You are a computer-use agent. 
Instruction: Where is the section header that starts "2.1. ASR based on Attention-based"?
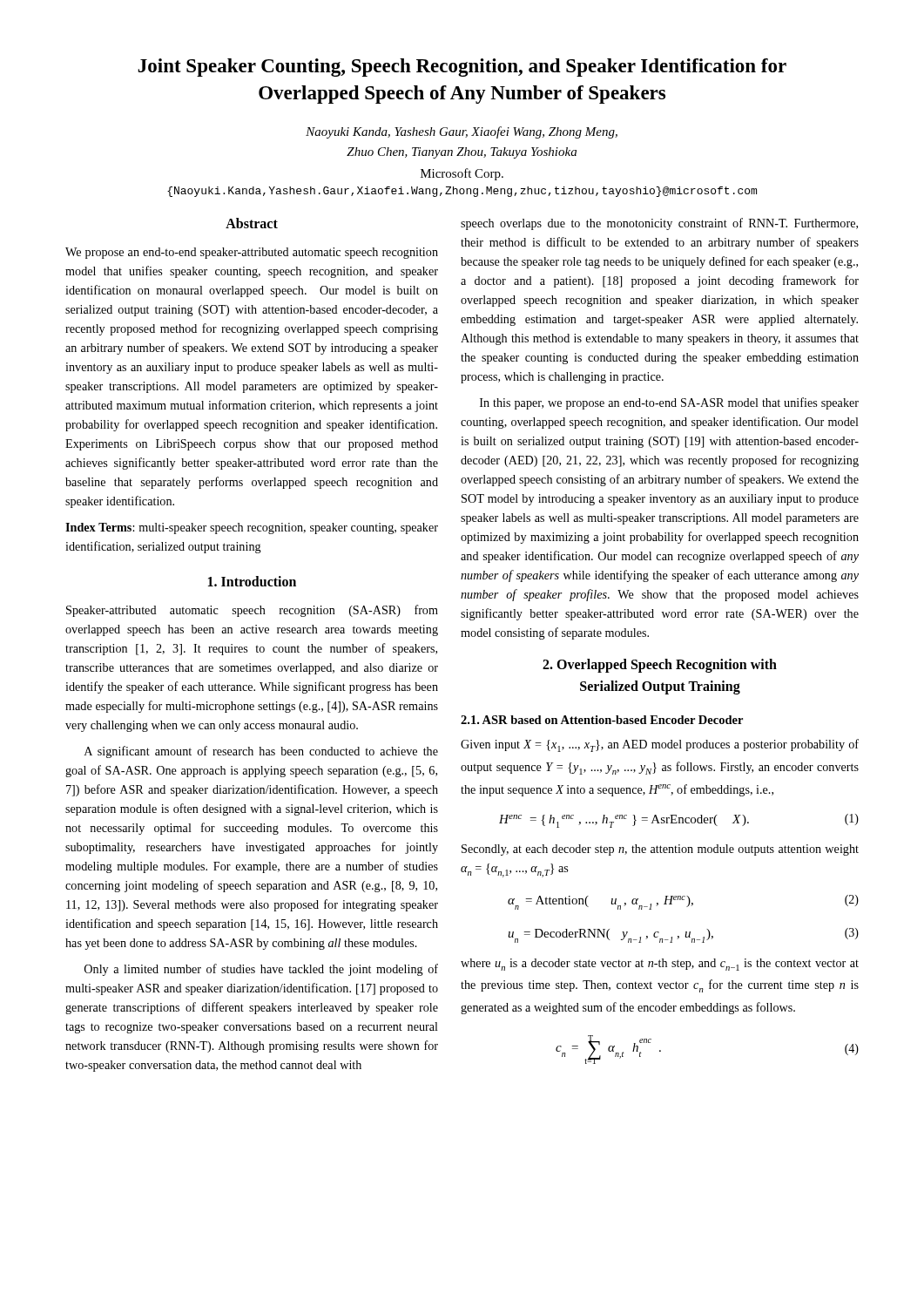tap(602, 719)
